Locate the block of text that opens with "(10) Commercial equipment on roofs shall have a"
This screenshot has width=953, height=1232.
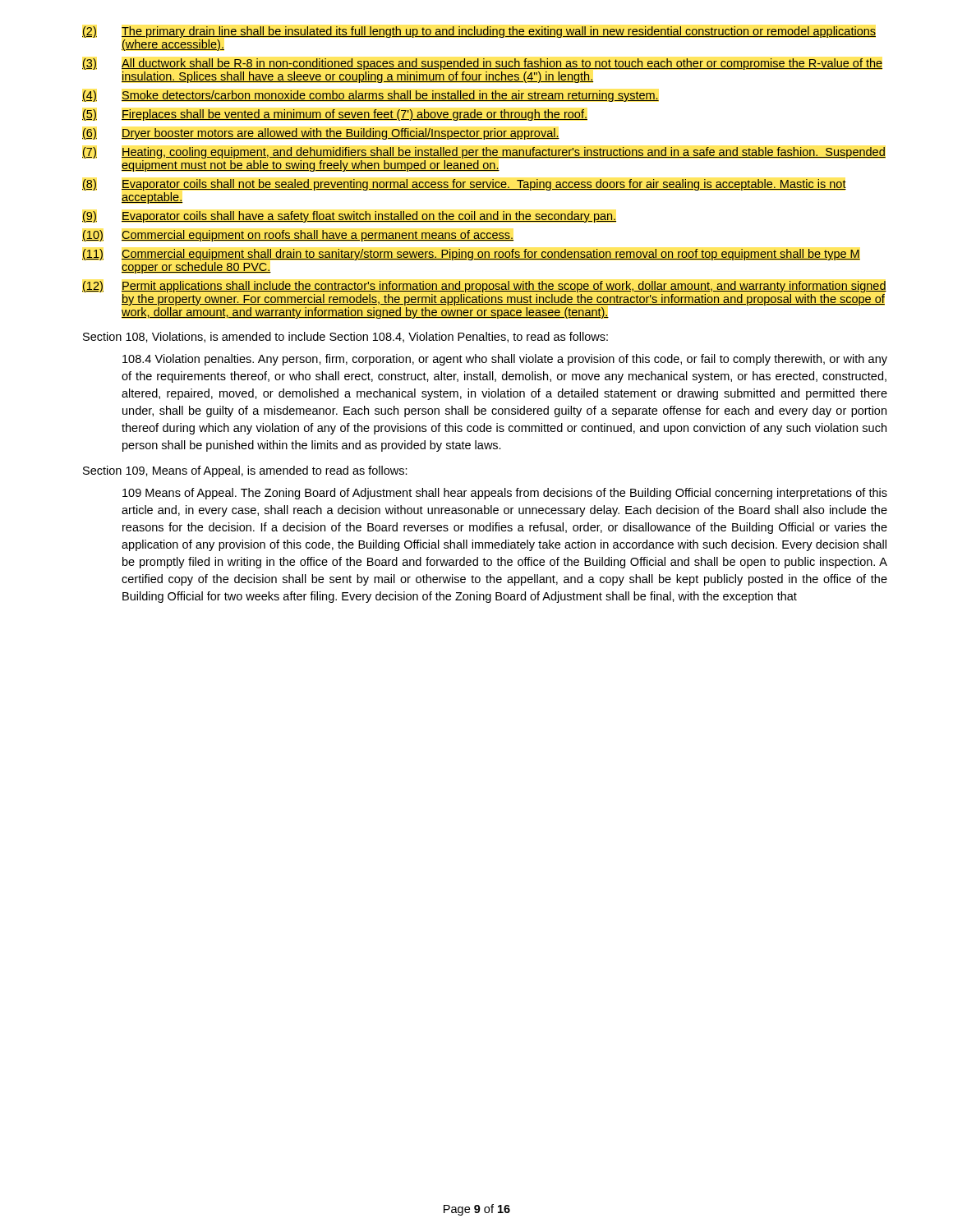(x=485, y=235)
